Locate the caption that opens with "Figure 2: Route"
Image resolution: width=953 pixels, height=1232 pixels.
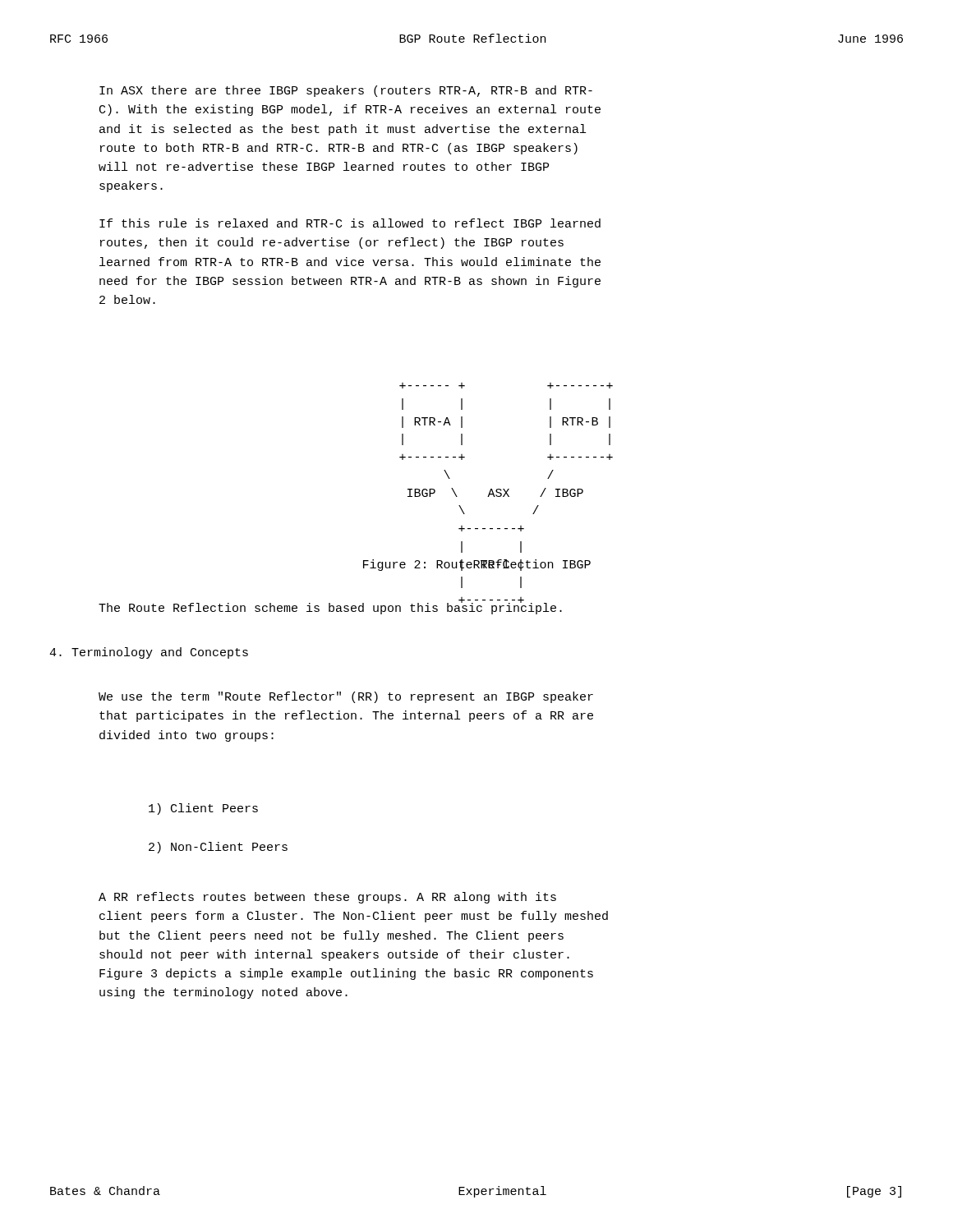pos(476,565)
